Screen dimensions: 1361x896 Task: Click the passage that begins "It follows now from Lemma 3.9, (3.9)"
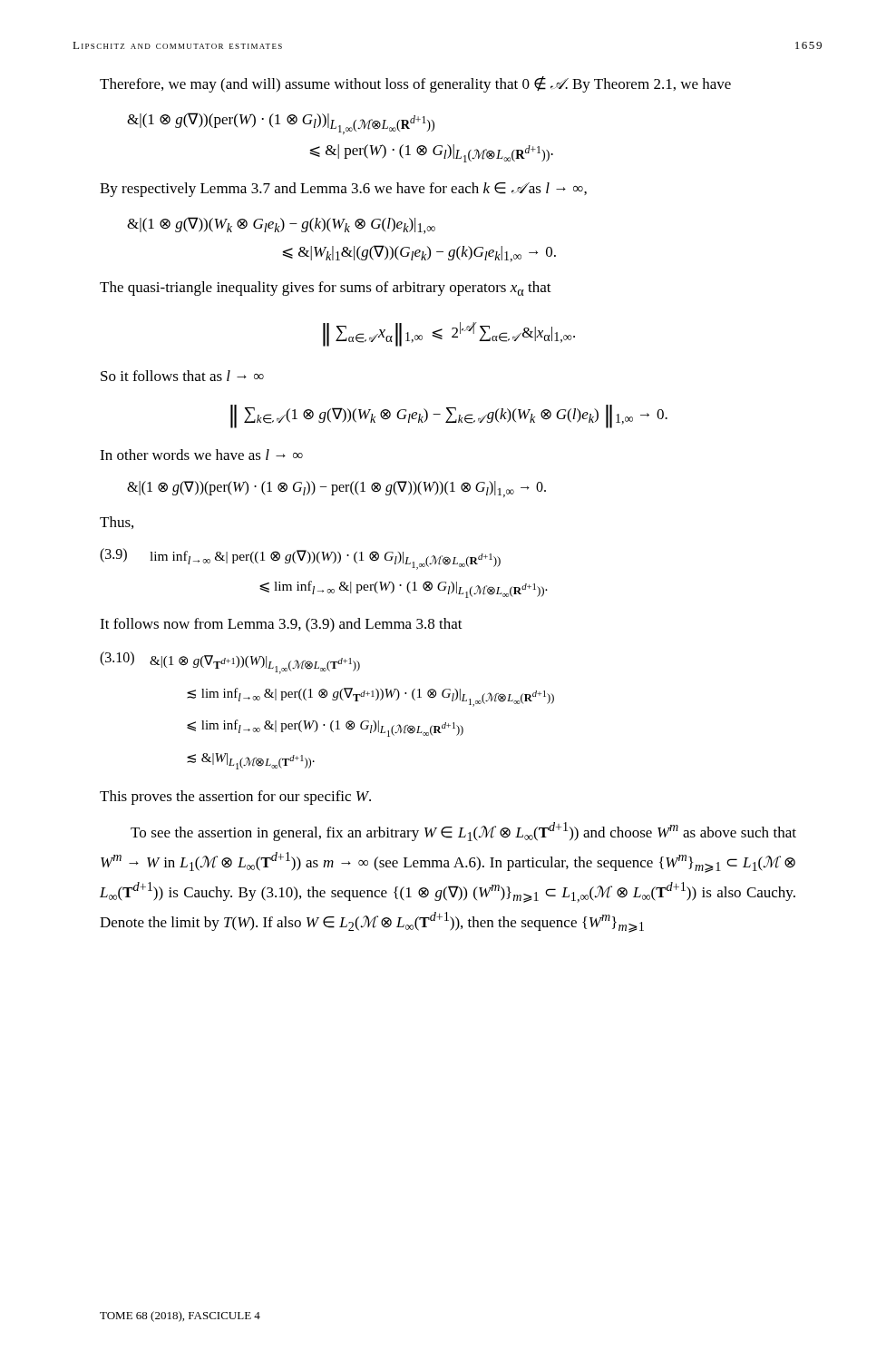click(x=448, y=624)
